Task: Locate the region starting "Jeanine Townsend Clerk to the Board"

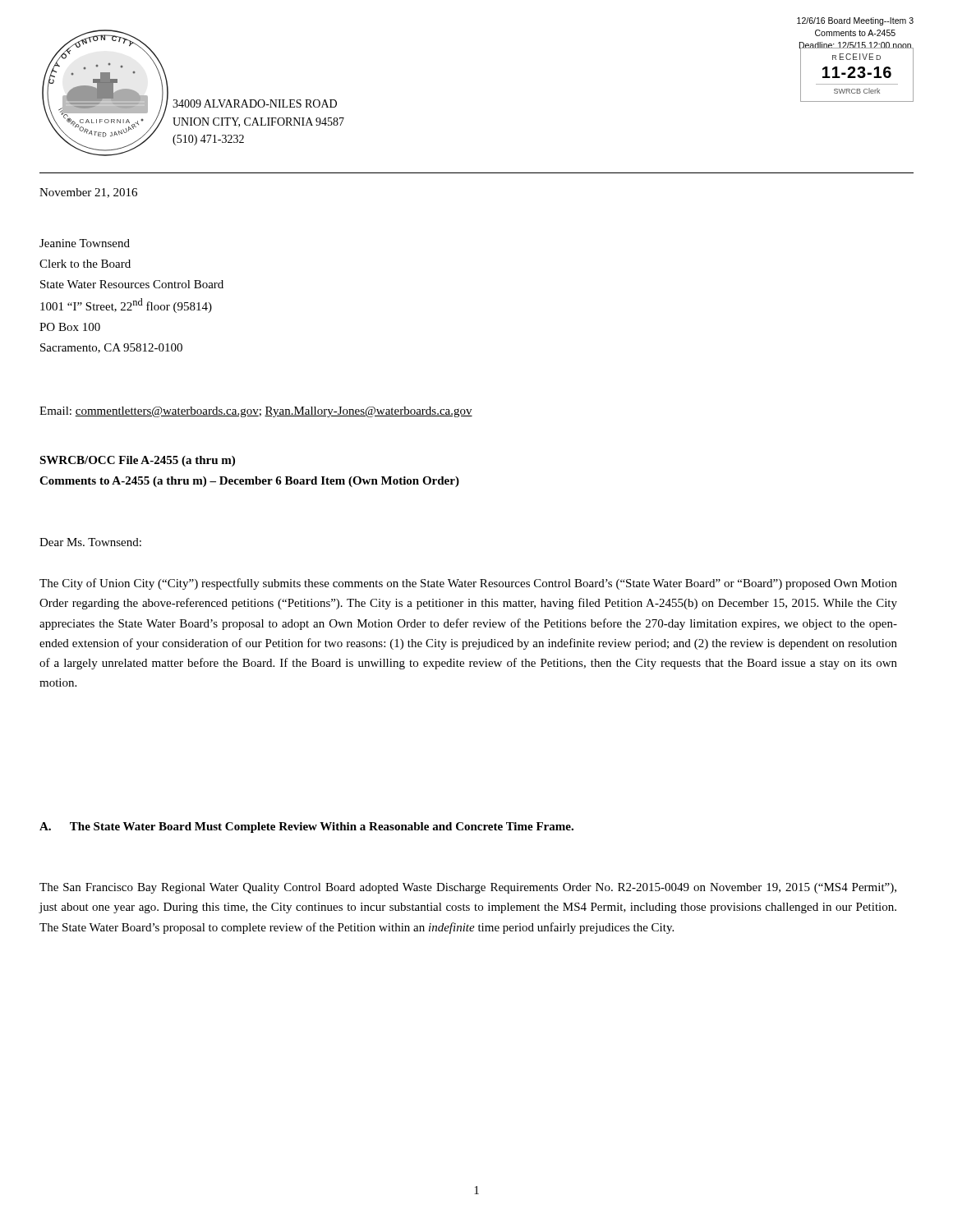Action: coord(132,295)
